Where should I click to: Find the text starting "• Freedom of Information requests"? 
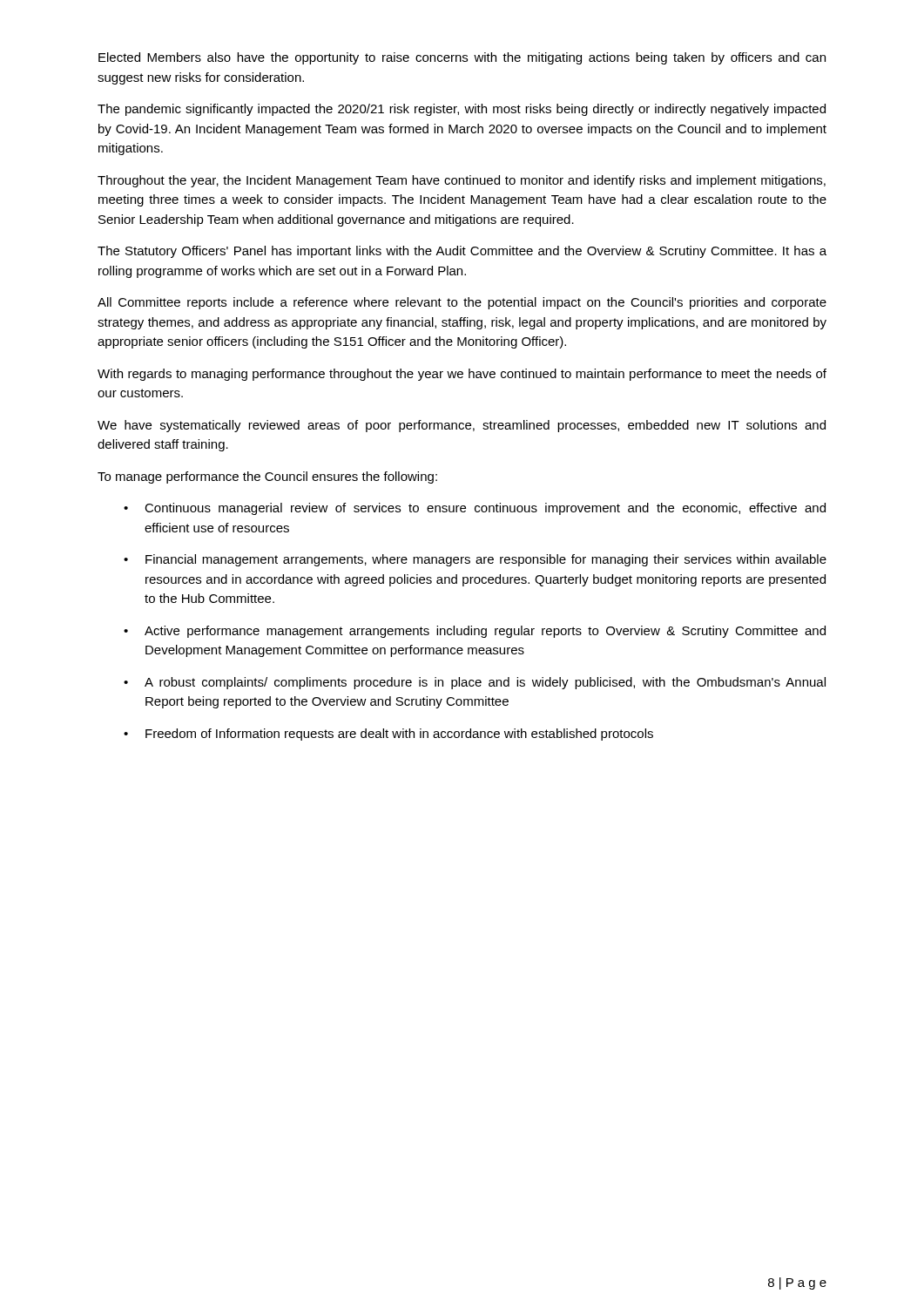click(389, 733)
